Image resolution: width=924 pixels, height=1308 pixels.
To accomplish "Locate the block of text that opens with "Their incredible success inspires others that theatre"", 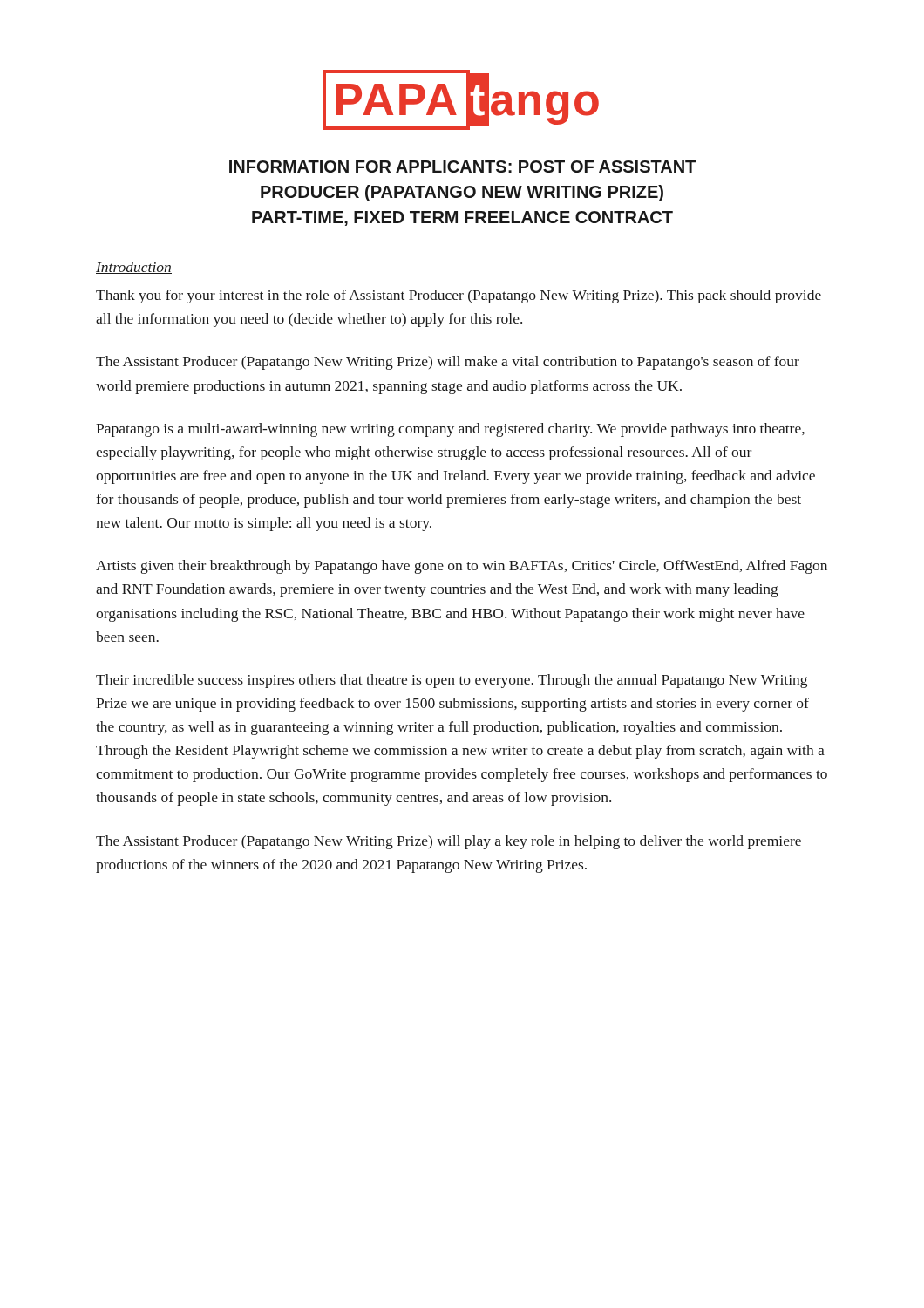I will point(462,738).
